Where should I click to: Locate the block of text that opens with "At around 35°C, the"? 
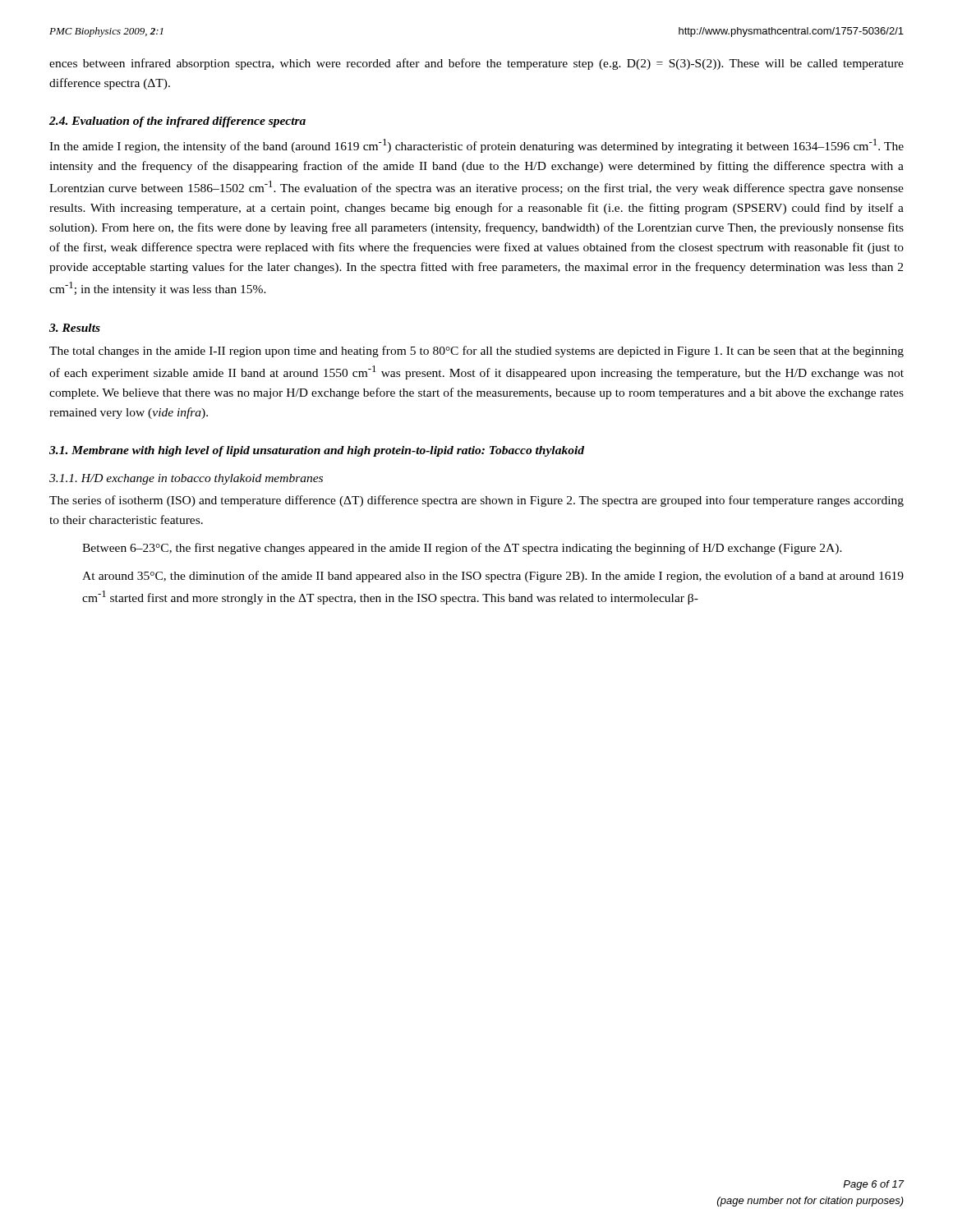click(493, 587)
